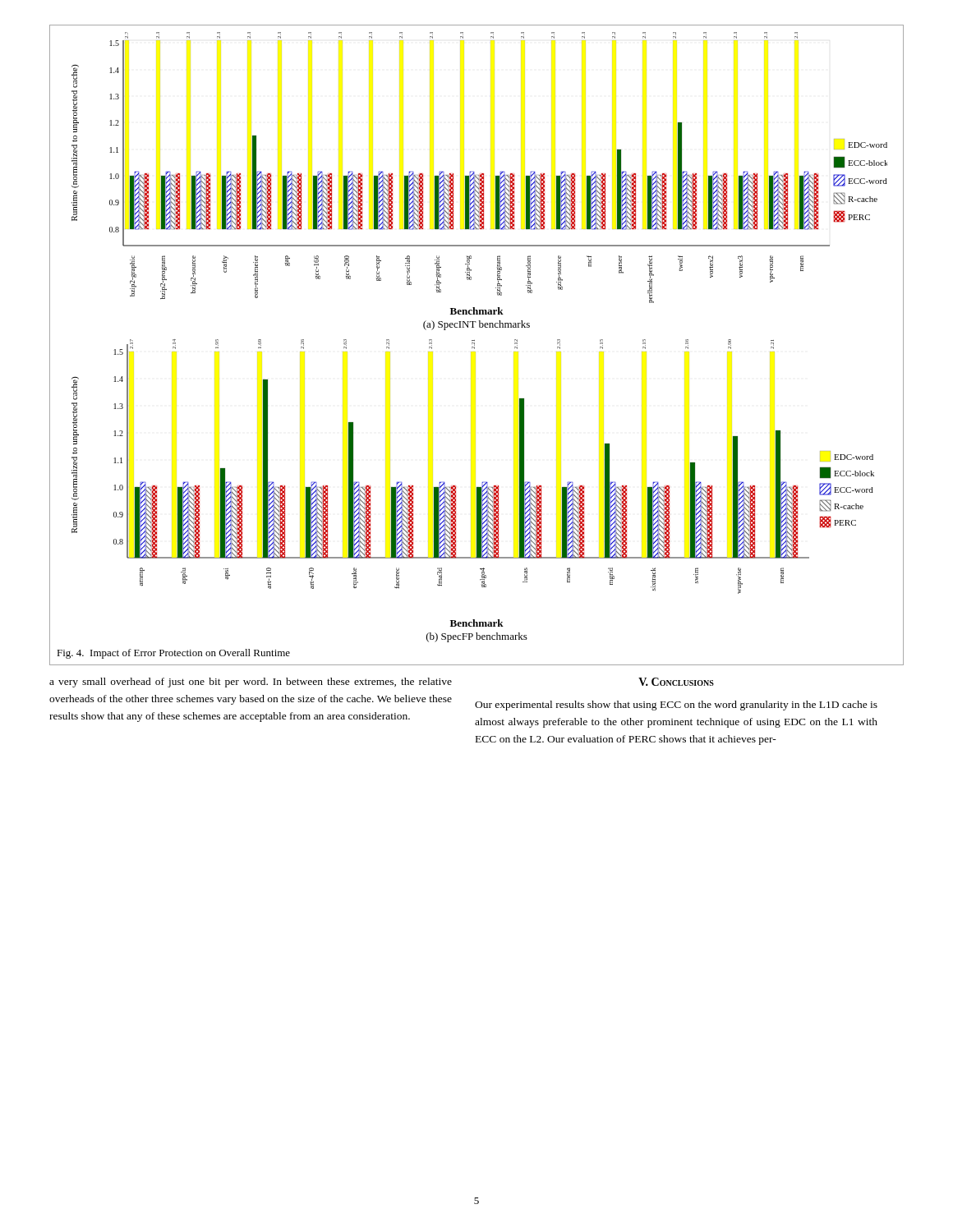
Task: Point to the block starting "Fig. 4. Impact of Error Protection on"
Action: point(173,653)
